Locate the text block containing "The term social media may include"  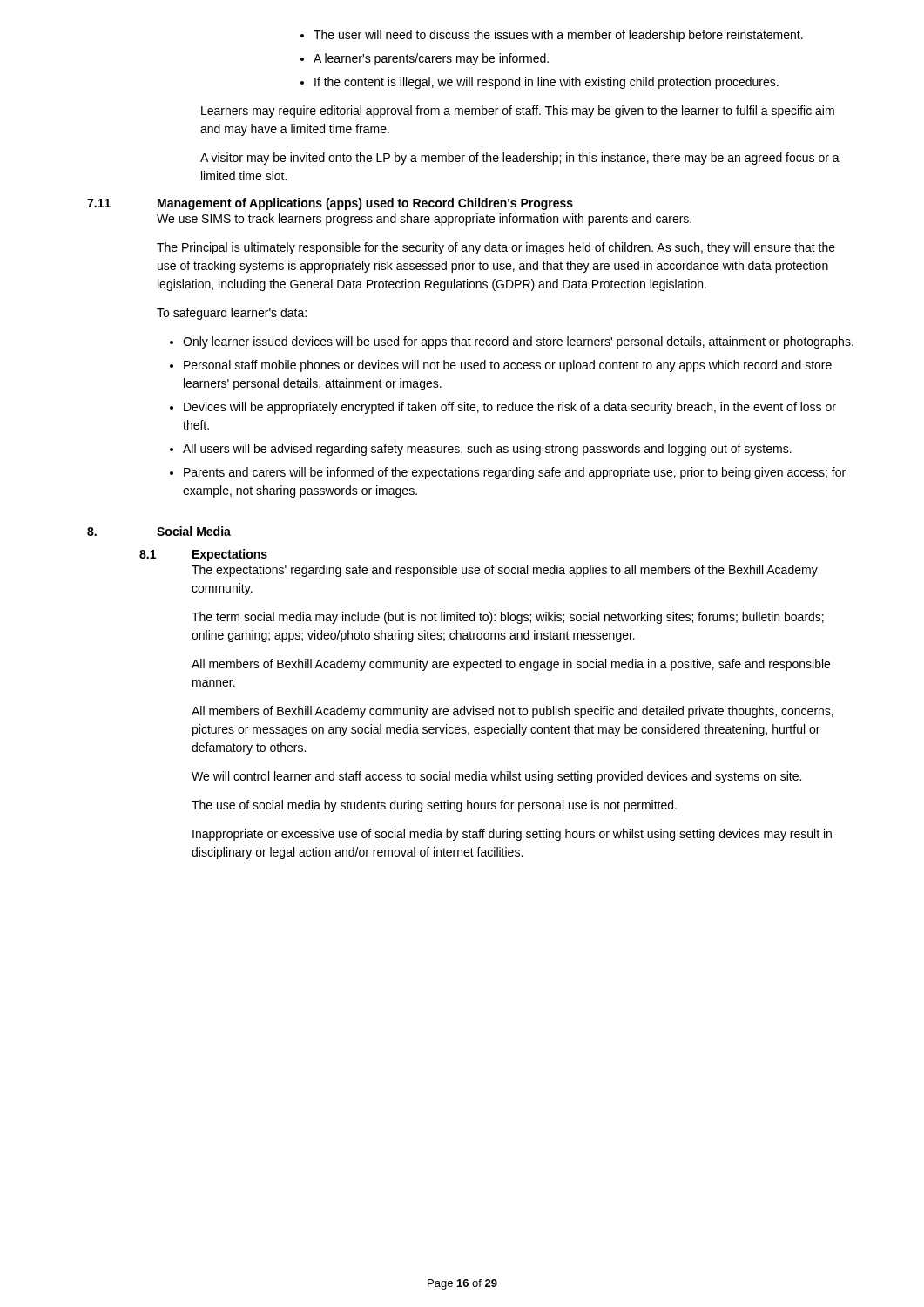click(x=508, y=626)
